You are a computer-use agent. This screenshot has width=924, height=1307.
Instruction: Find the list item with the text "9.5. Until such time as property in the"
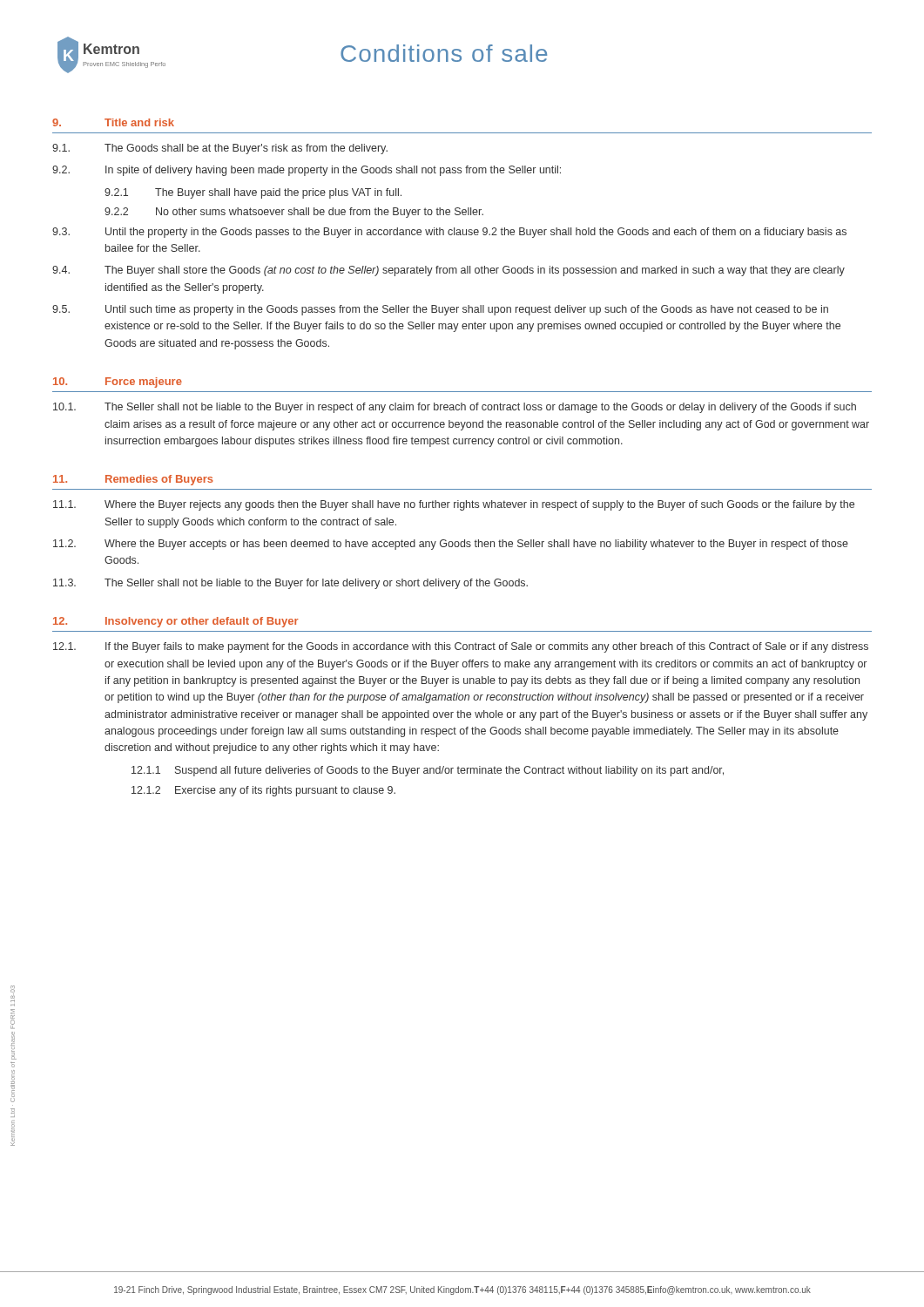pos(462,327)
